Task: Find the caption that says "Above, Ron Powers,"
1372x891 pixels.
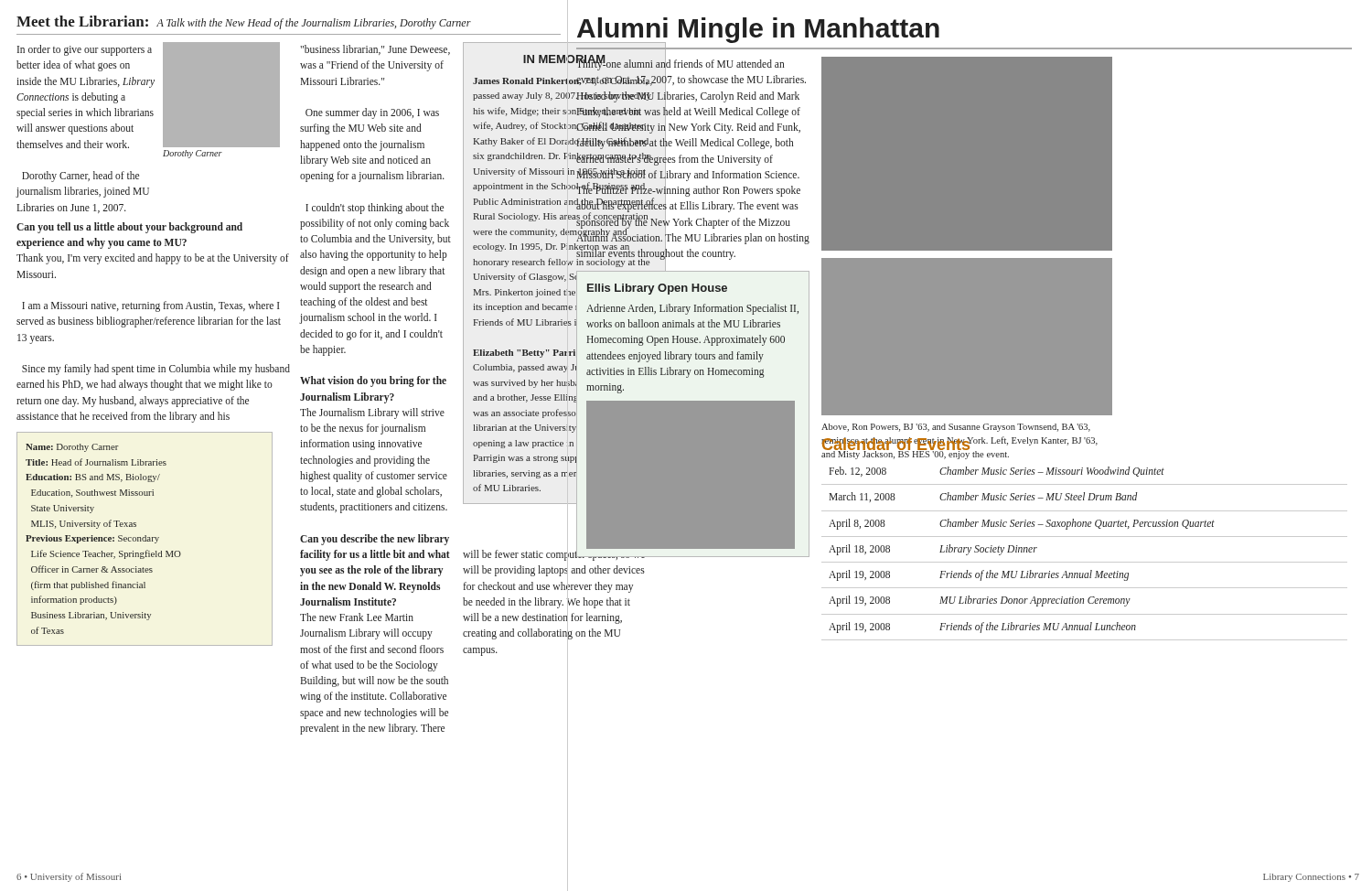Action: [x=960, y=441]
